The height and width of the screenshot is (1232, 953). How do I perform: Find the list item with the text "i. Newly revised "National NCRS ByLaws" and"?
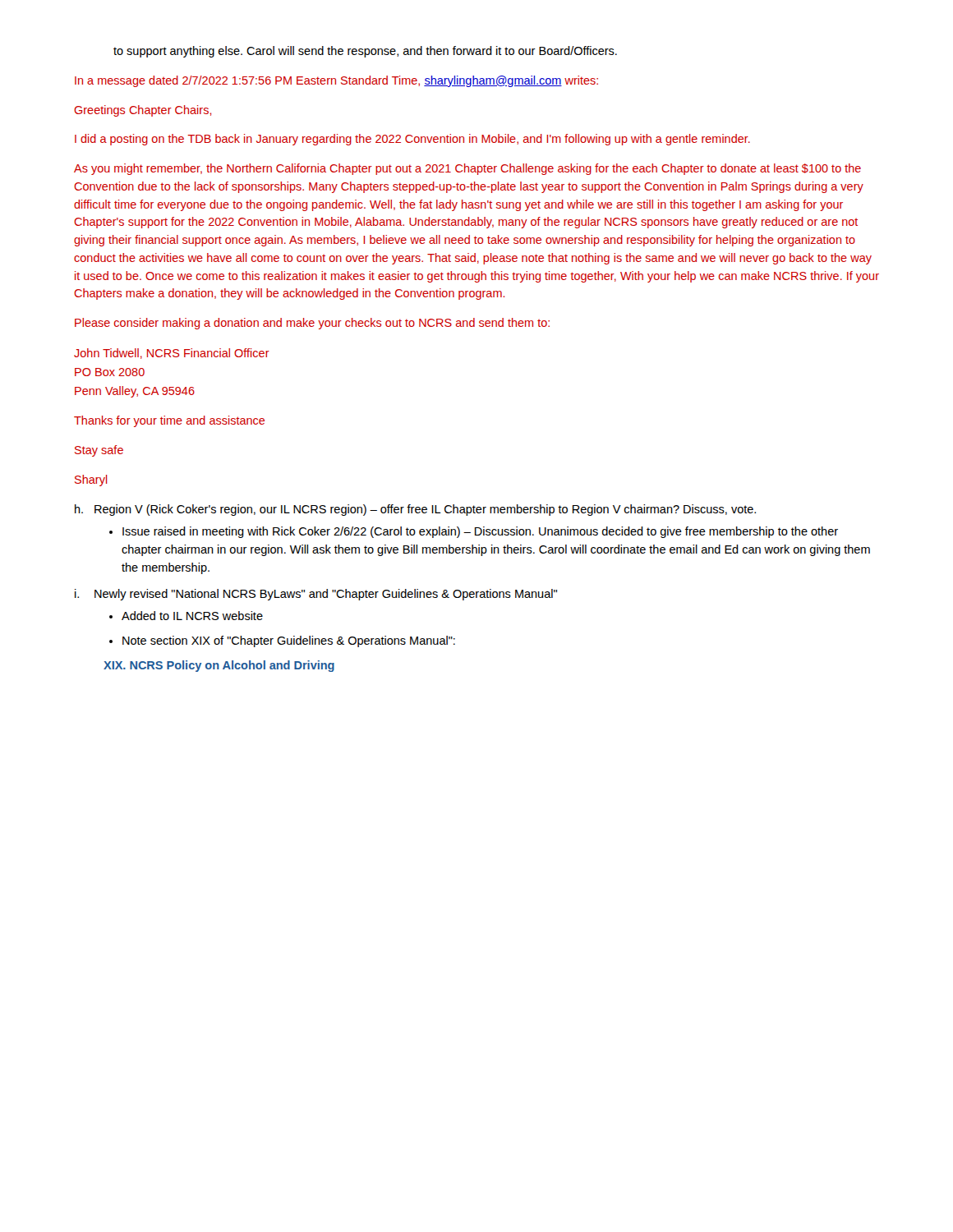316,595
